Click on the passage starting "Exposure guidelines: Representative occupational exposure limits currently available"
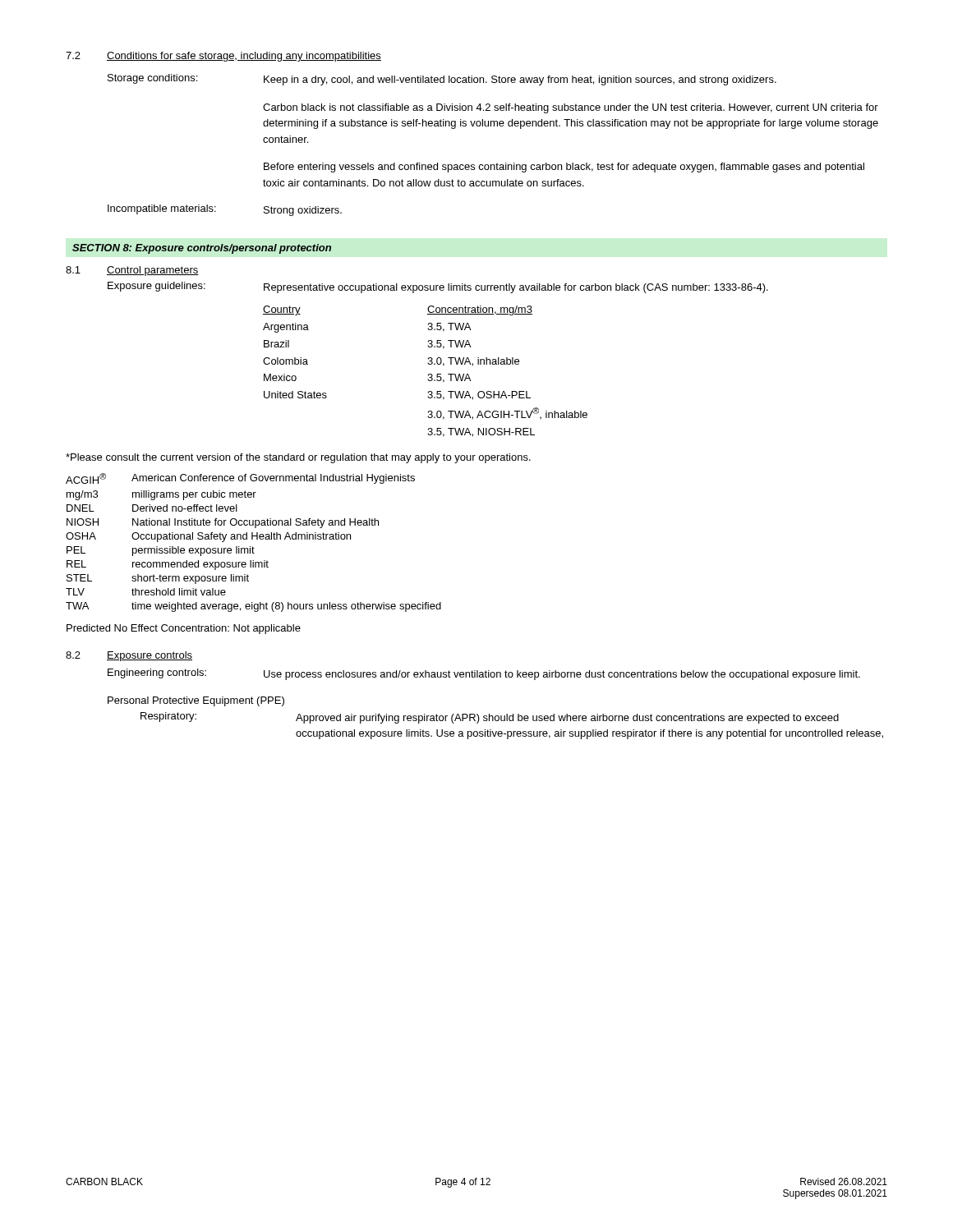Image resolution: width=953 pixels, height=1232 pixels. coord(476,287)
